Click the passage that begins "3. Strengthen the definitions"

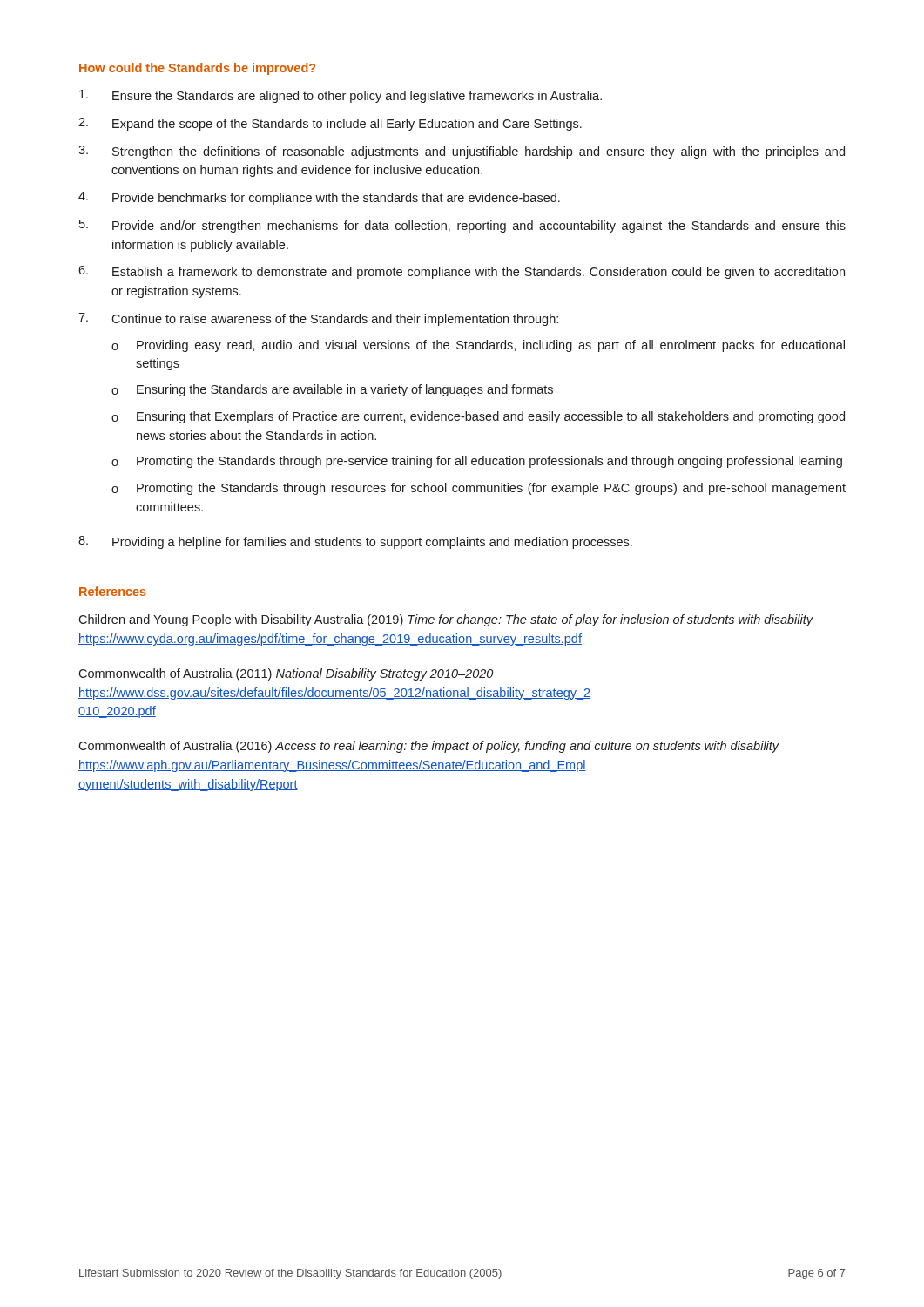462,161
